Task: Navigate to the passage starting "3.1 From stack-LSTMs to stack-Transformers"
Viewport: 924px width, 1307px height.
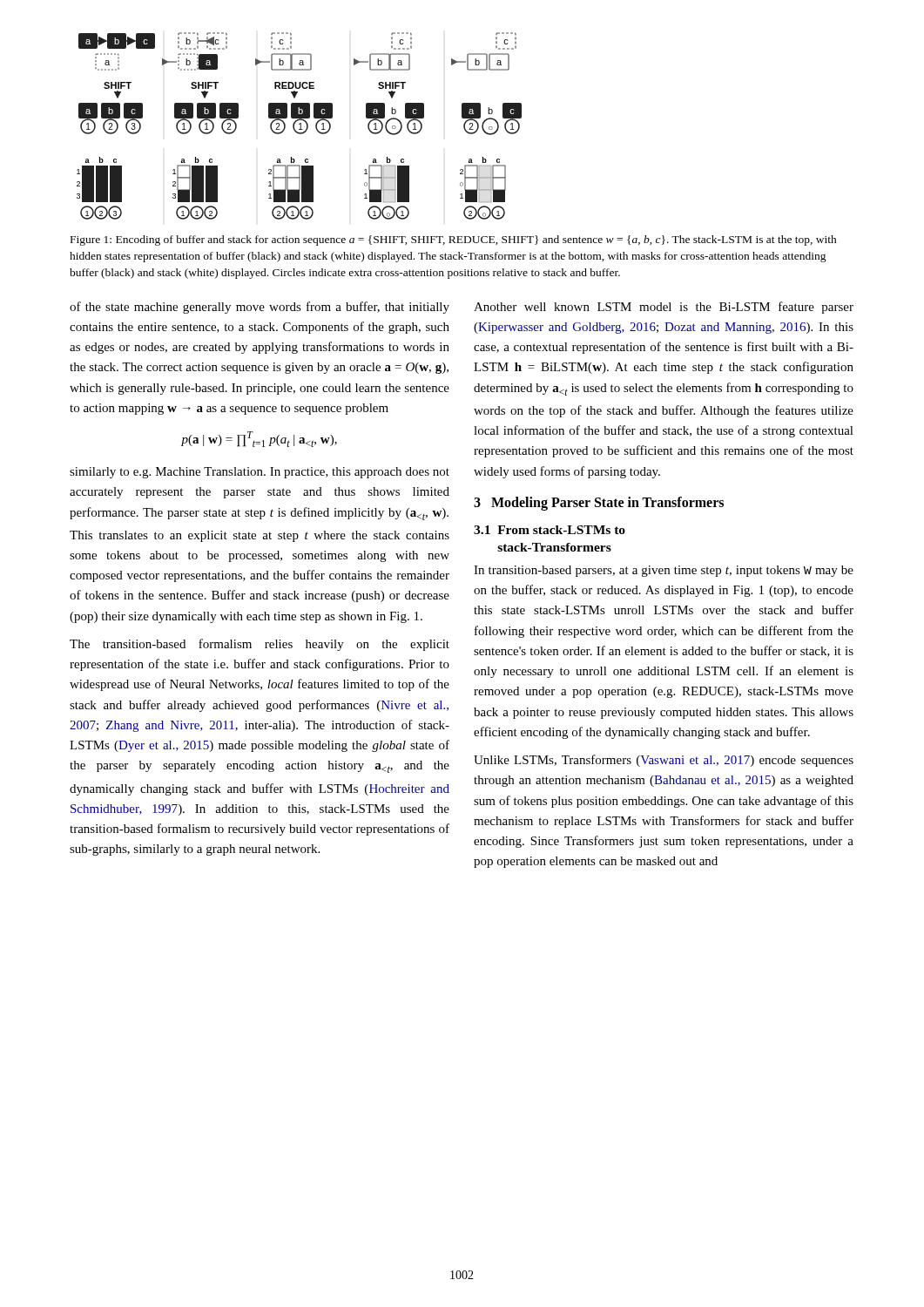Action: point(550,538)
